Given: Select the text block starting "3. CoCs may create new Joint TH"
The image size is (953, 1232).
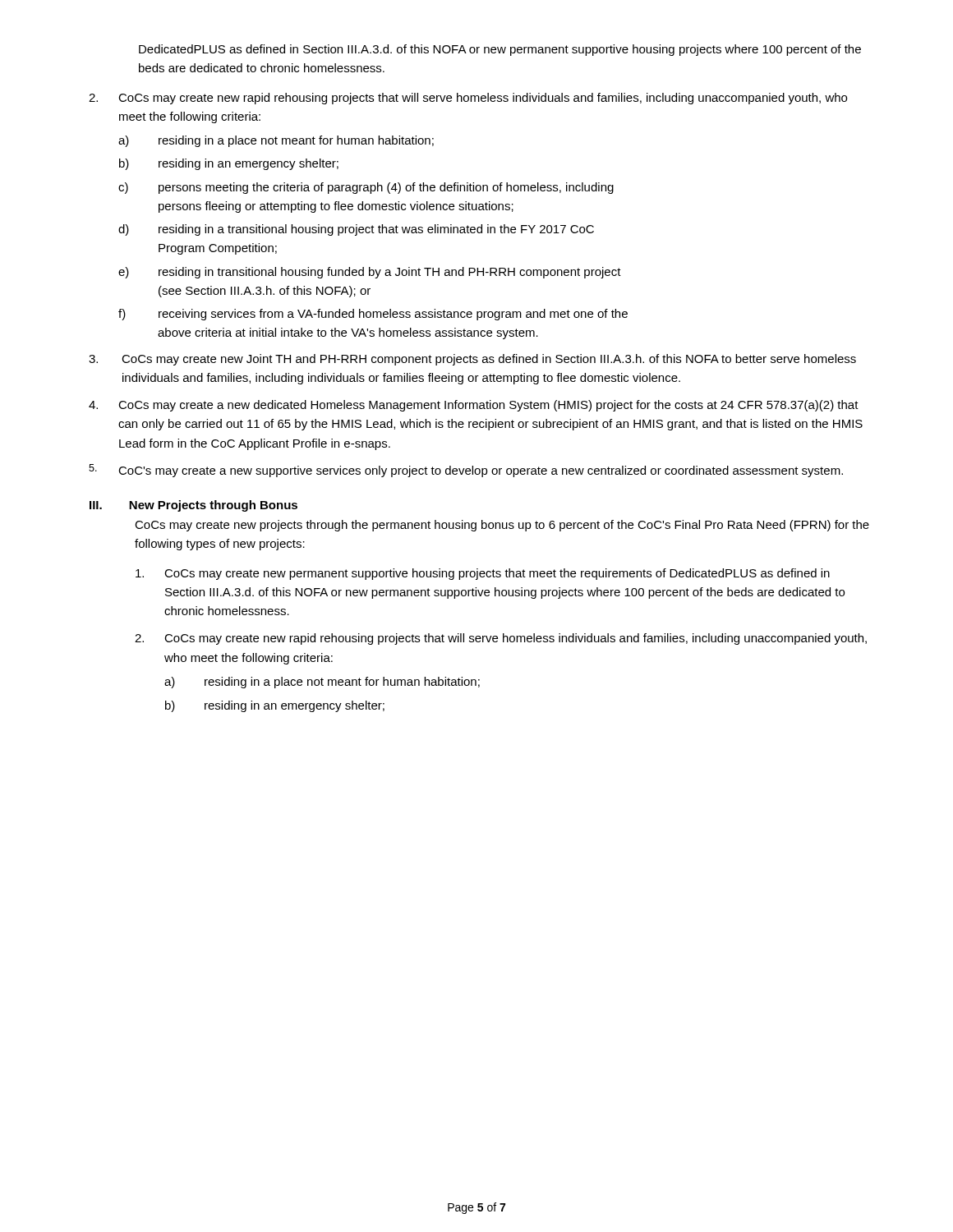Looking at the screenshot, I should (x=481, y=368).
